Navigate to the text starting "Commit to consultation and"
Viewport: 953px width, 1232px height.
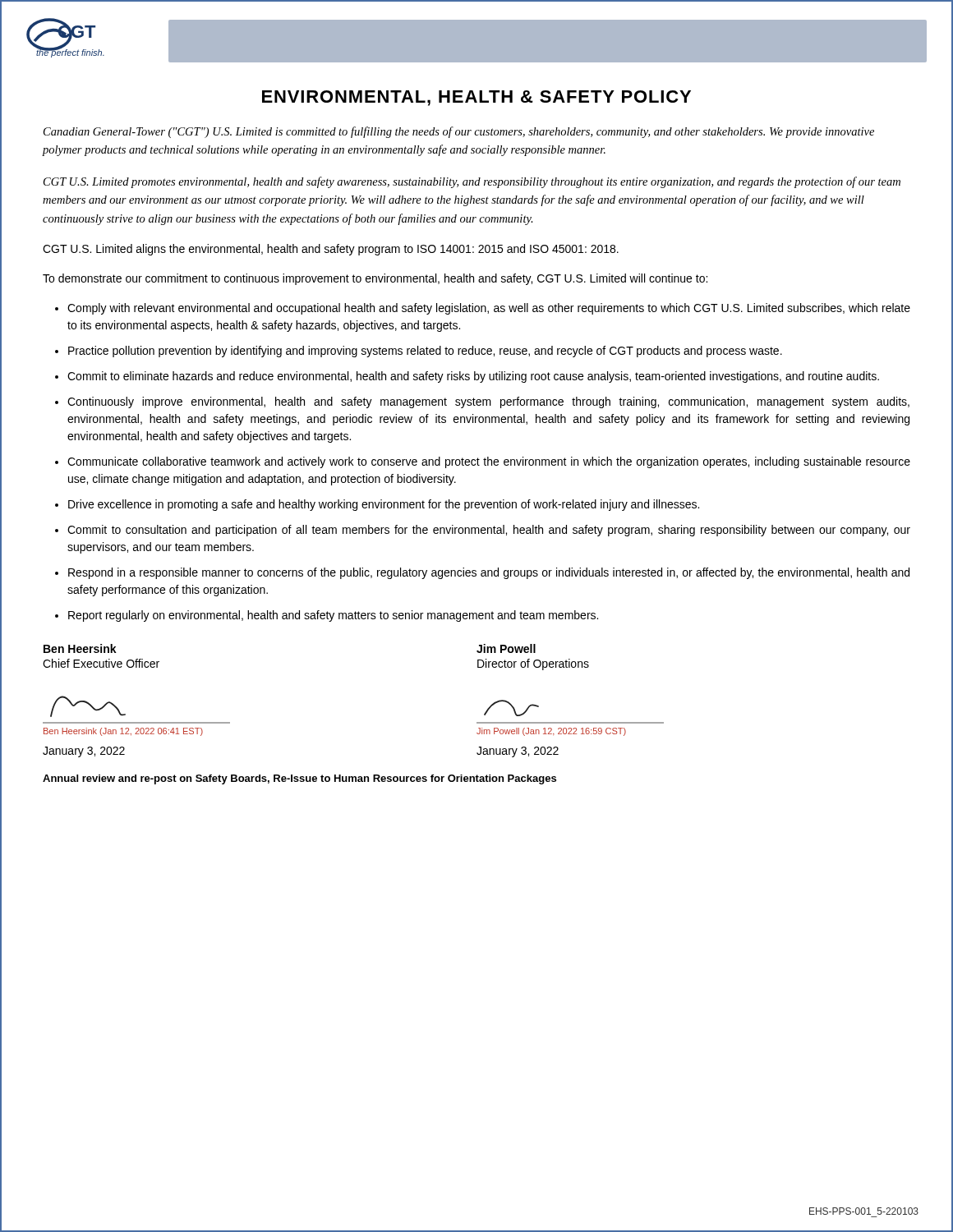tap(489, 538)
